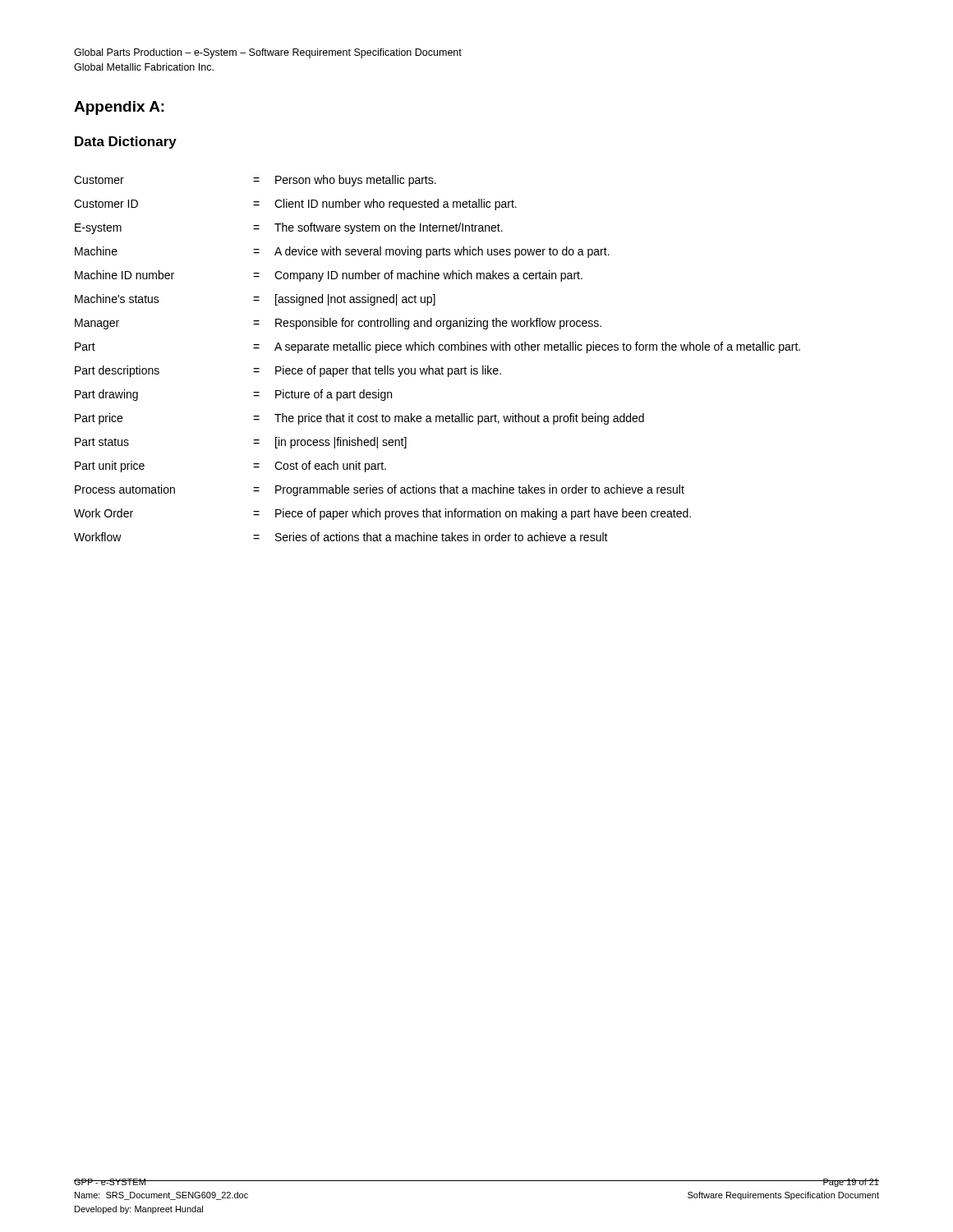Find the list item with the text "Machine ID number"
The width and height of the screenshot is (953, 1232).
(476, 276)
